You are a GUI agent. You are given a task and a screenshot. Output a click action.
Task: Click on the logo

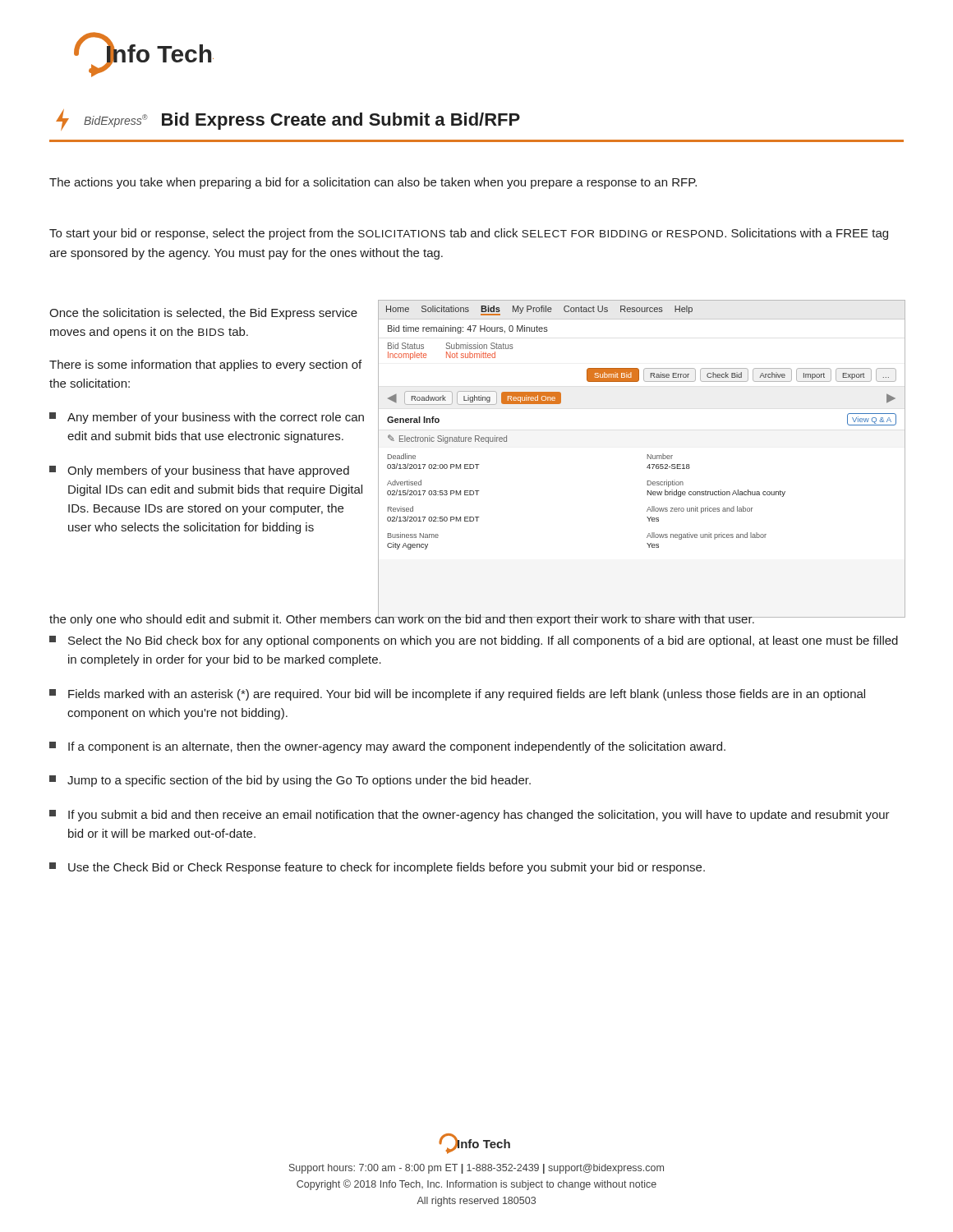[140, 53]
